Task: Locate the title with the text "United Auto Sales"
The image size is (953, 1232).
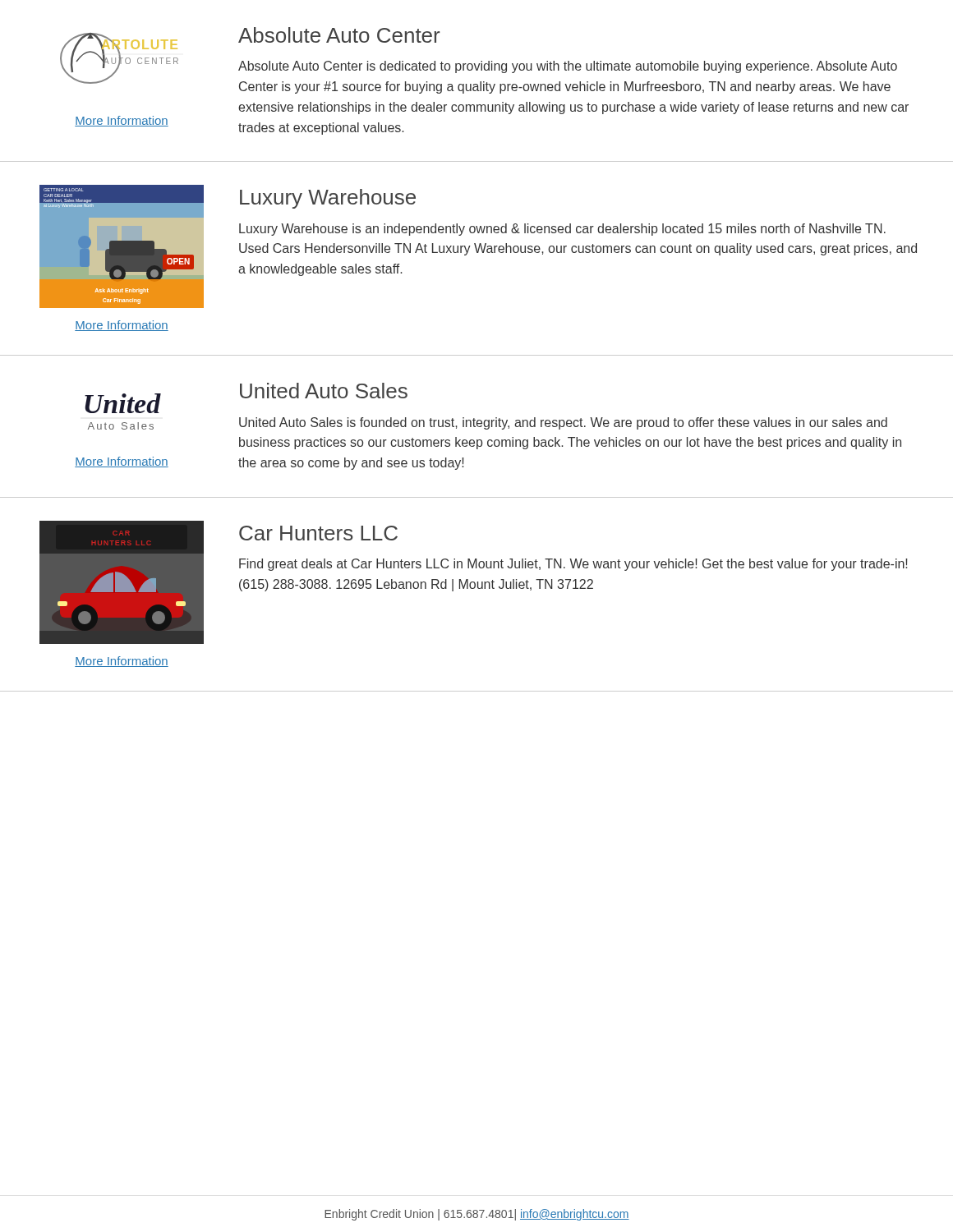Action: click(x=324, y=391)
